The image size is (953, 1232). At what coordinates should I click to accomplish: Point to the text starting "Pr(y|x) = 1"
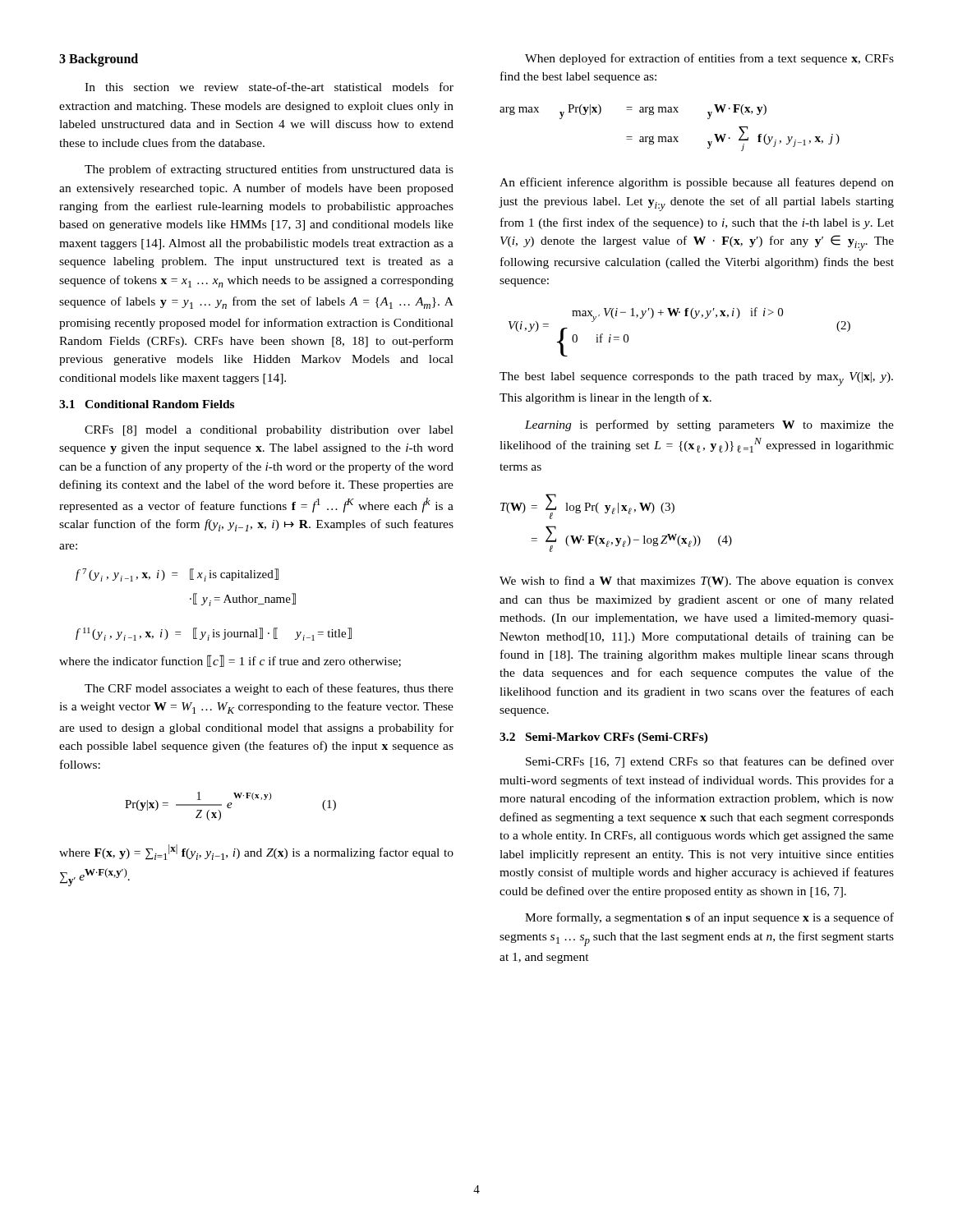[240, 805]
